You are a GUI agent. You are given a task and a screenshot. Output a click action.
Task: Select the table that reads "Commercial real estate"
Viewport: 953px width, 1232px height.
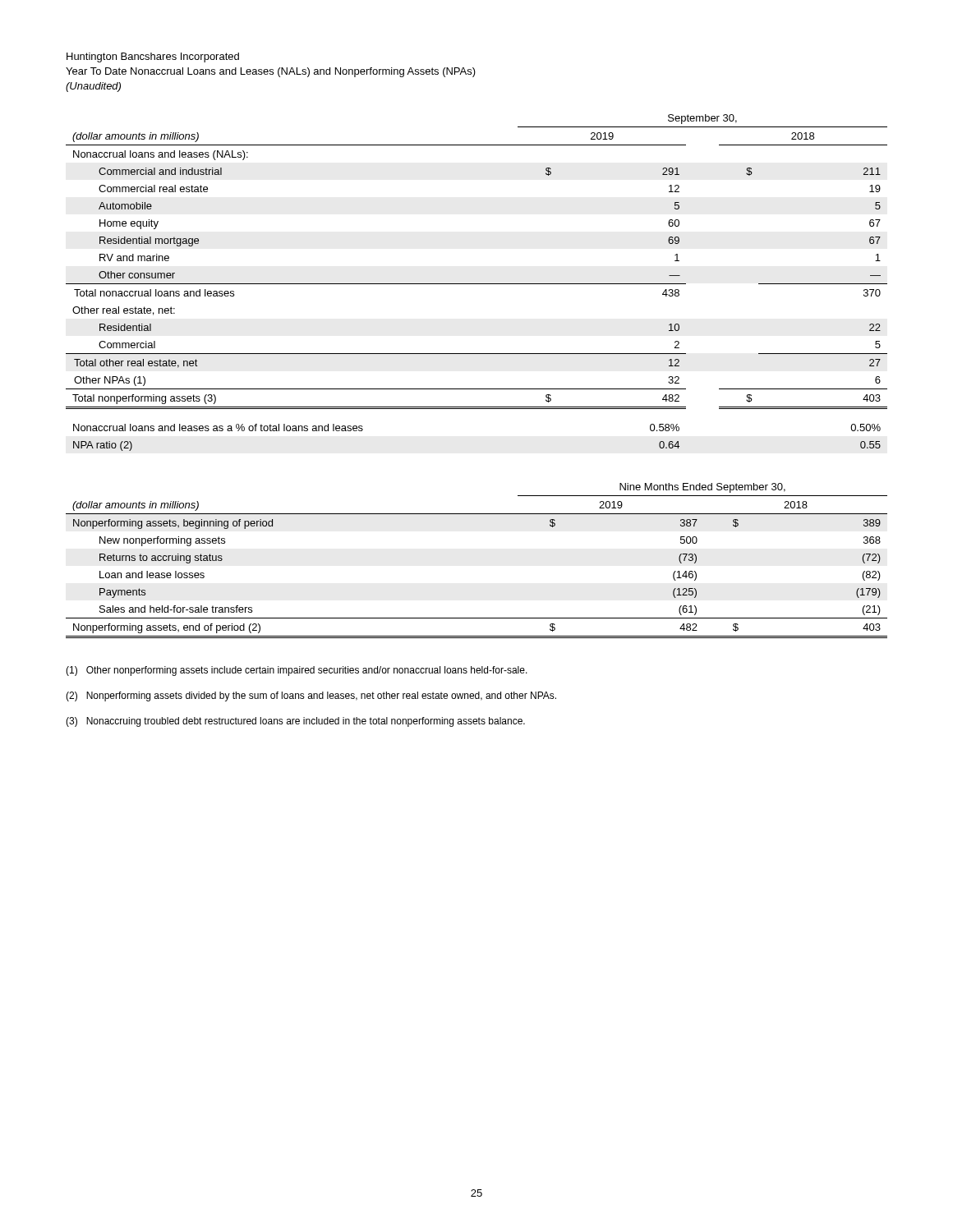(476, 281)
